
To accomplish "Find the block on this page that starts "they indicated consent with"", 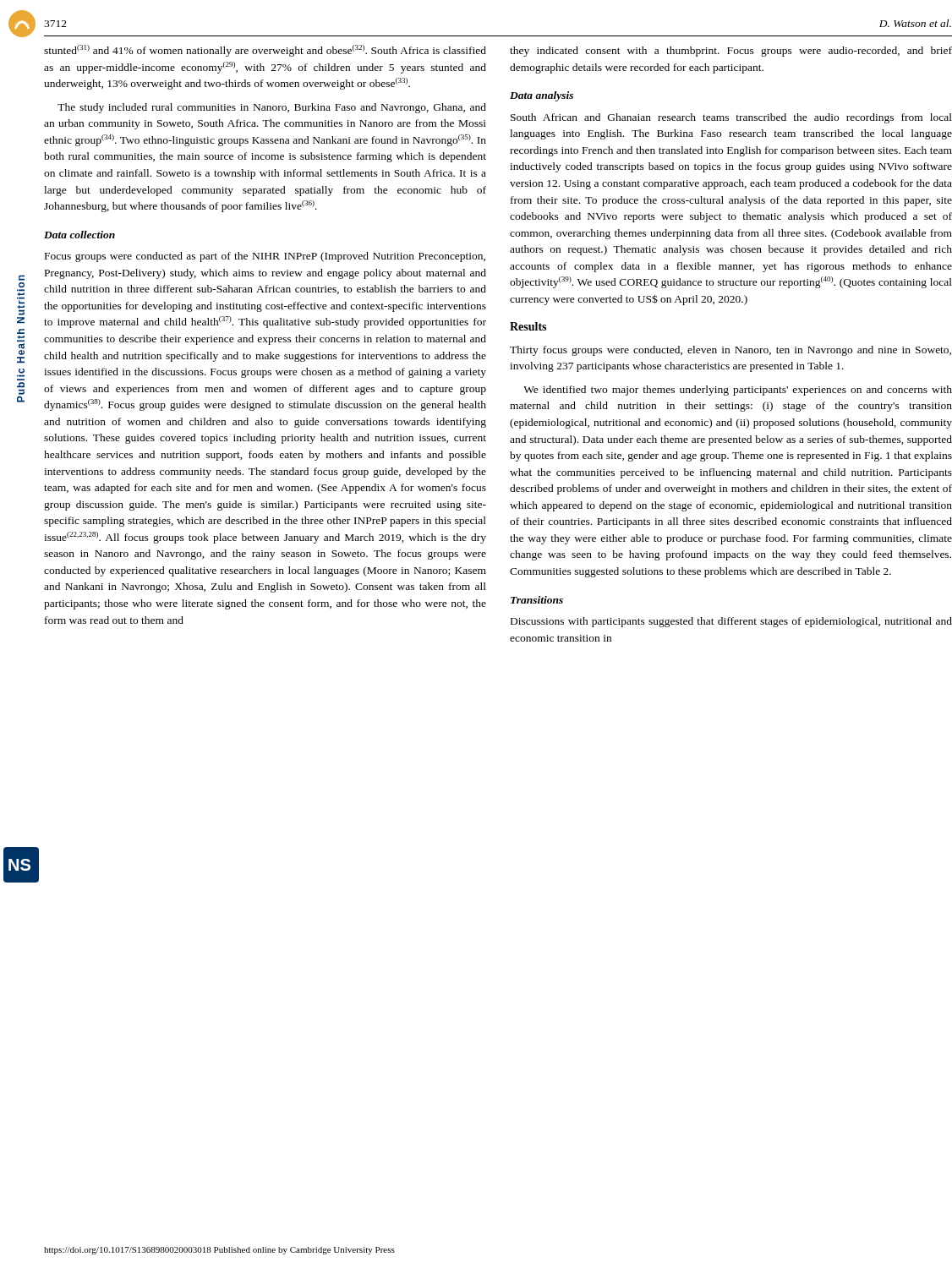I will 731,59.
